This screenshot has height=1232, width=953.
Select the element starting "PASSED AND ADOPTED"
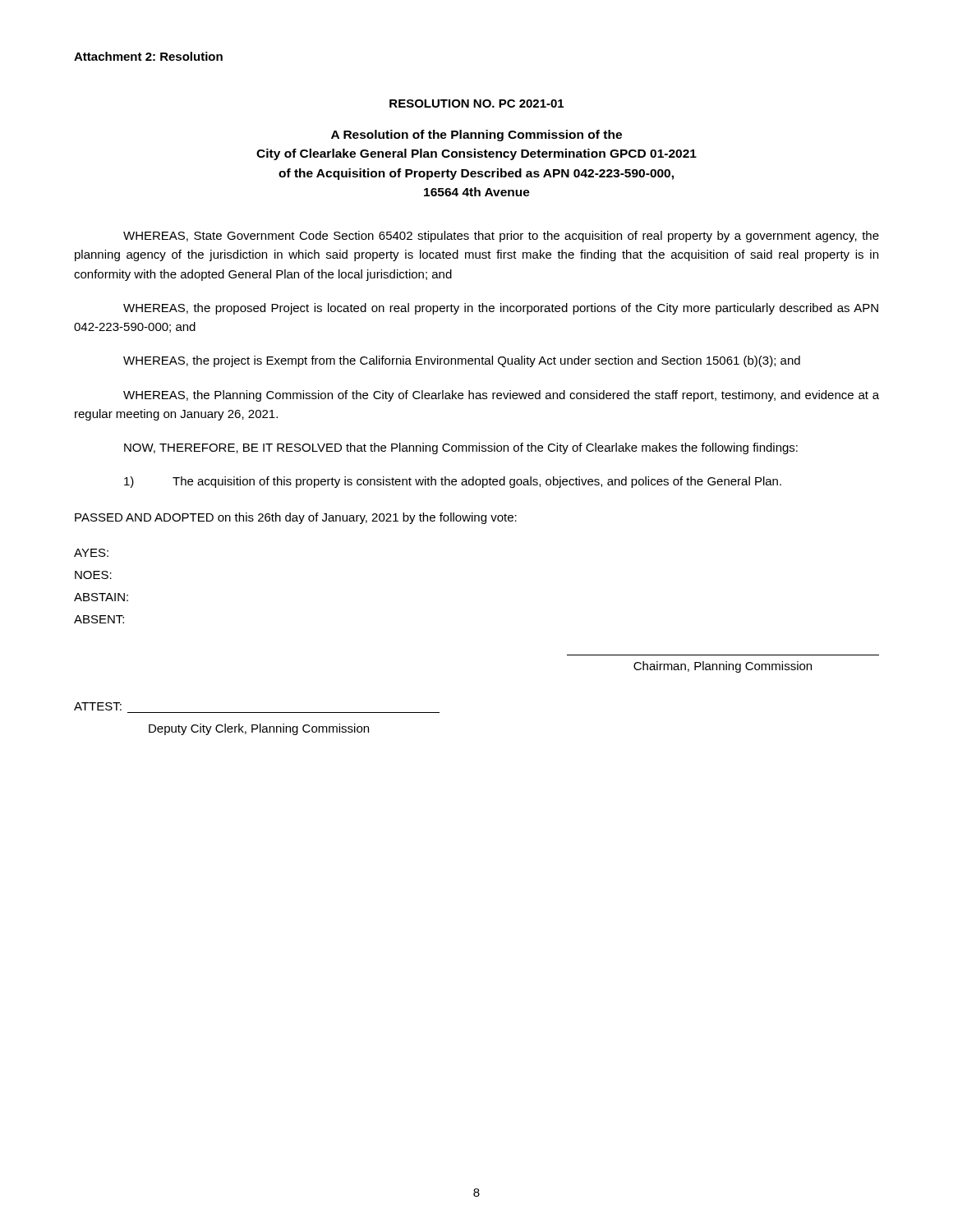point(296,517)
